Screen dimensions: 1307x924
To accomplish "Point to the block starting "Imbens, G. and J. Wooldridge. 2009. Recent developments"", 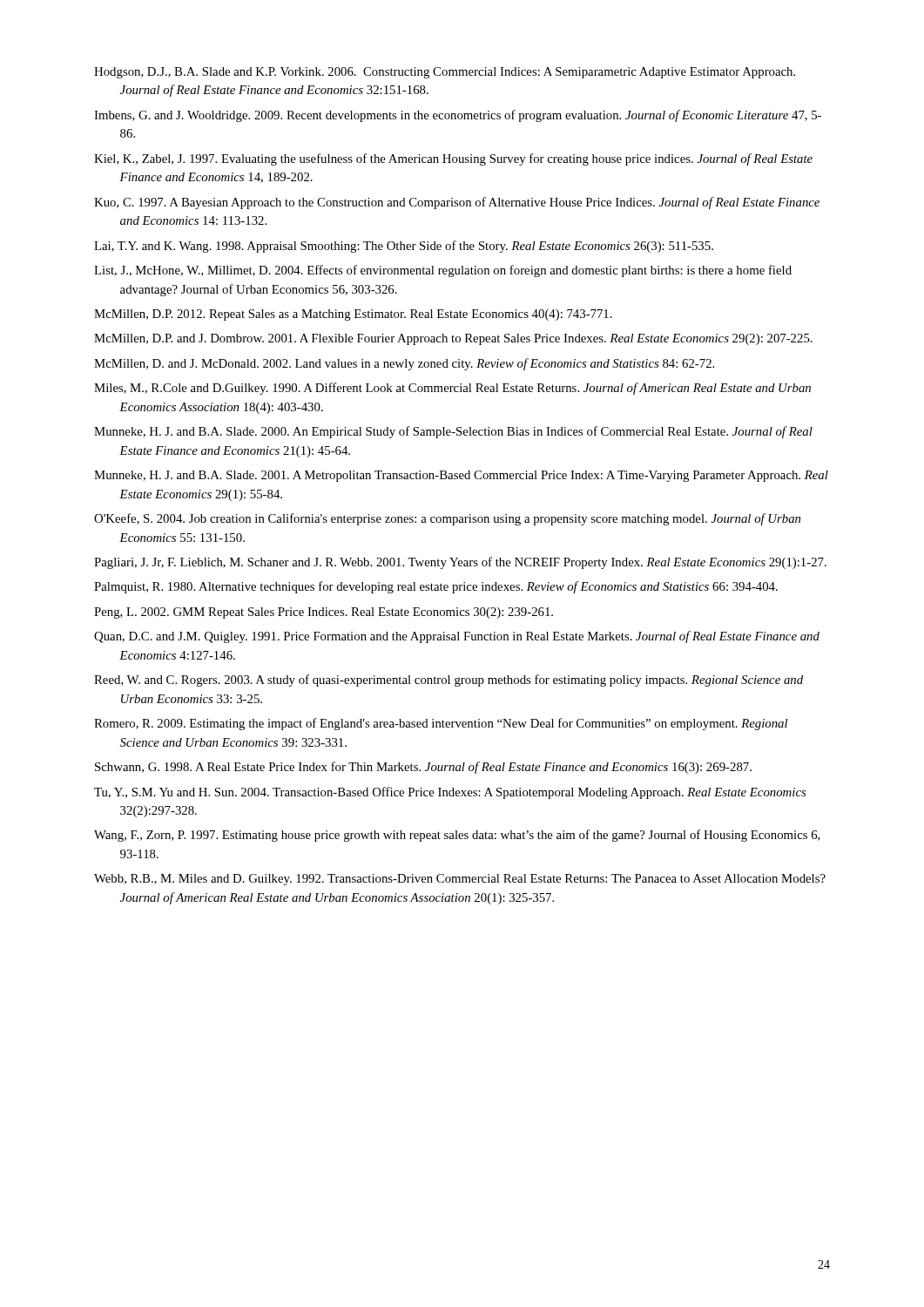I will [x=458, y=124].
